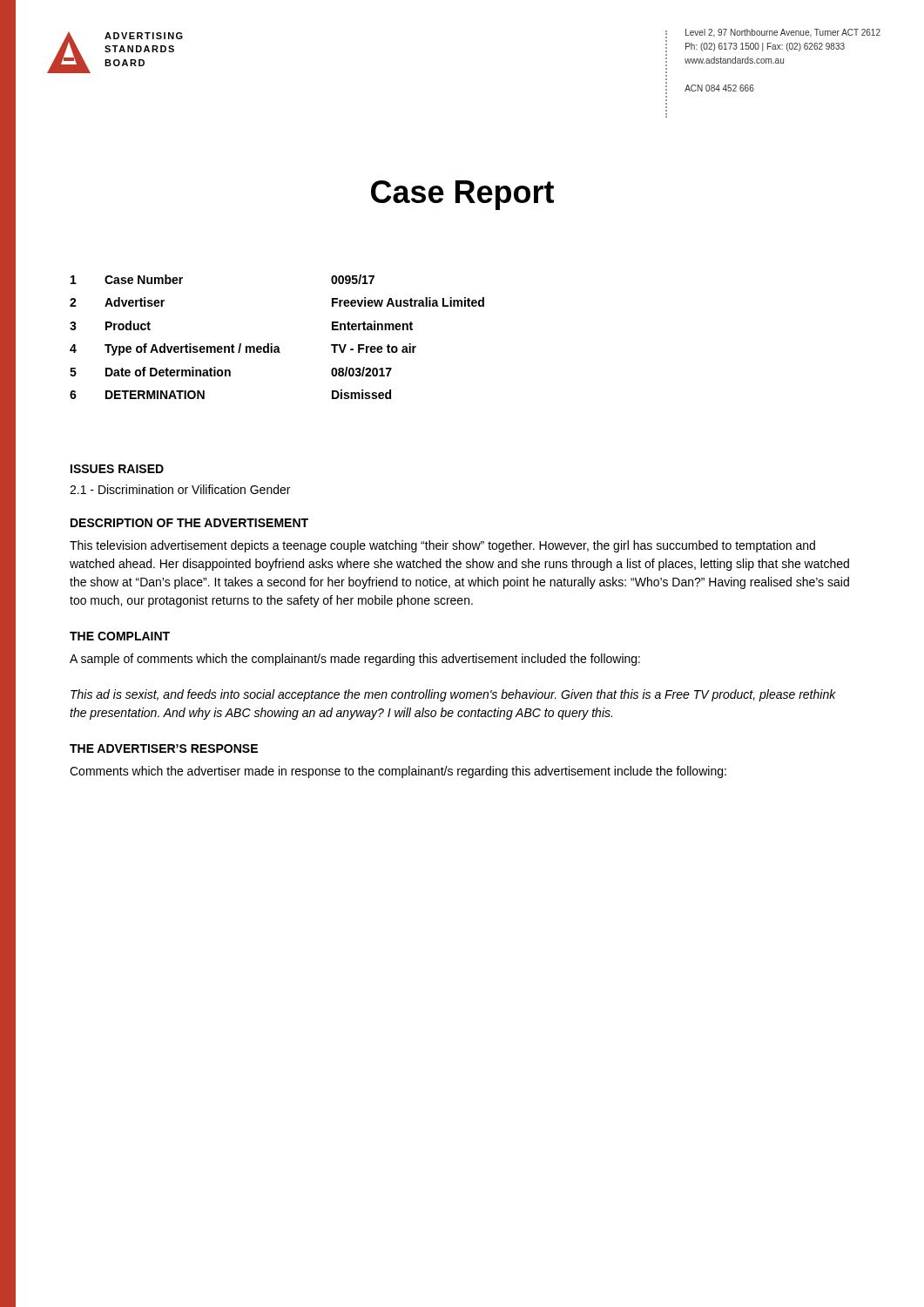This screenshot has width=924, height=1307.
Task: Click on the region starting "THE ADVERTISER’S RESPONSE"
Action: pos(164,748)
